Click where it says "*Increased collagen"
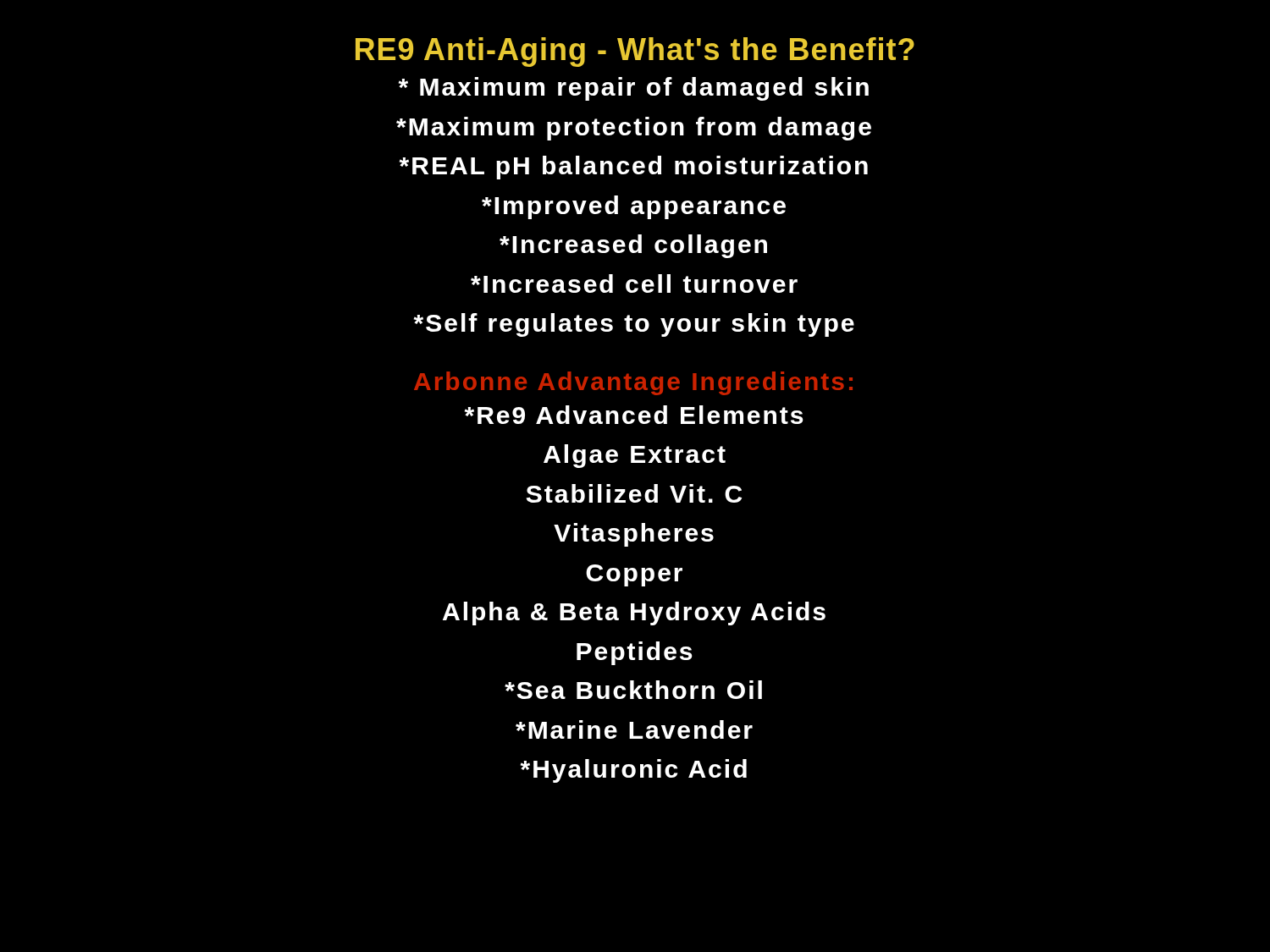Image resolution: width=1270 pixels, height=952 pixels. coord(635,244)
